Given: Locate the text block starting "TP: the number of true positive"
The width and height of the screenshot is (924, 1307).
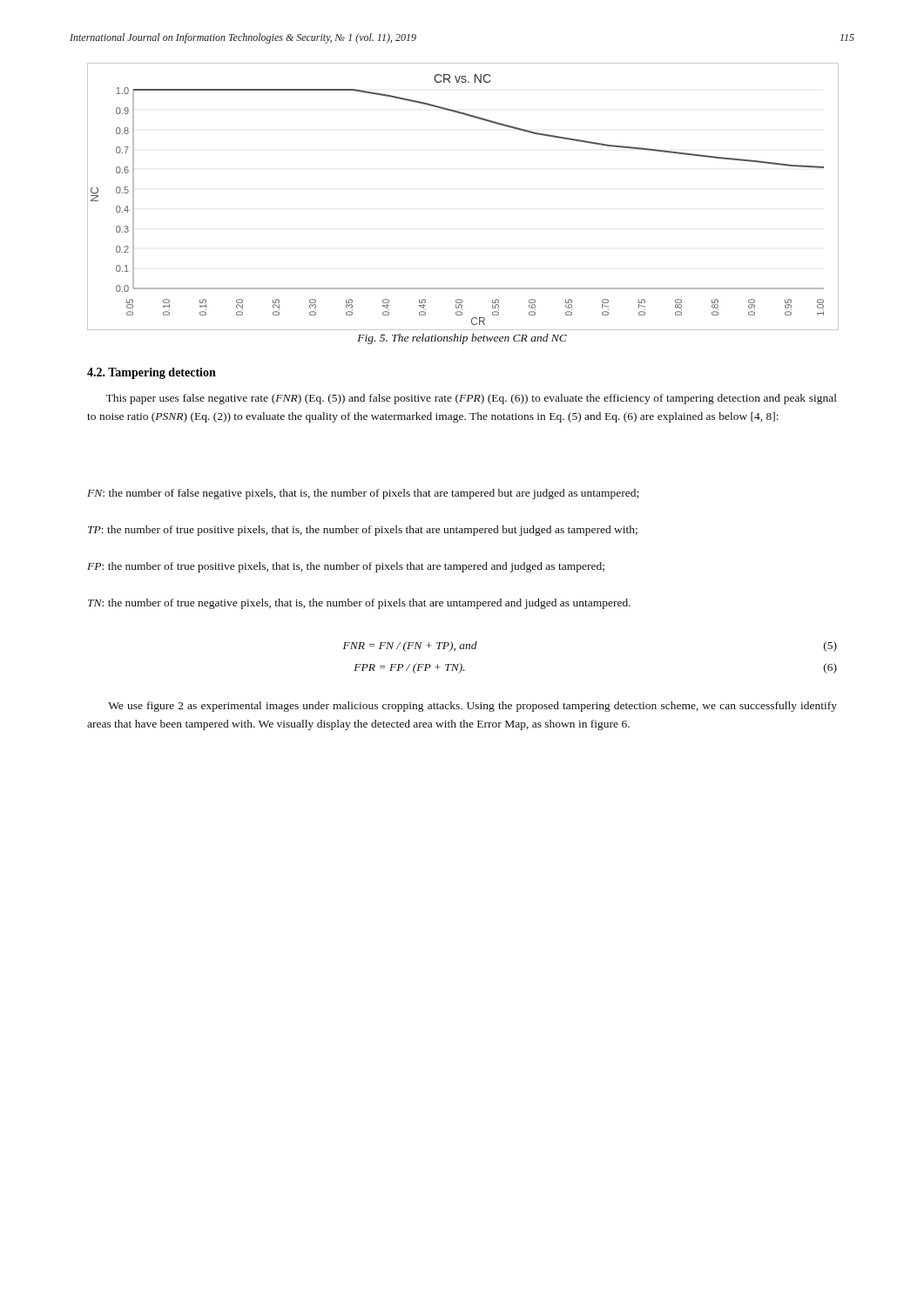Looking at the screenshot, I should [363, 529].
